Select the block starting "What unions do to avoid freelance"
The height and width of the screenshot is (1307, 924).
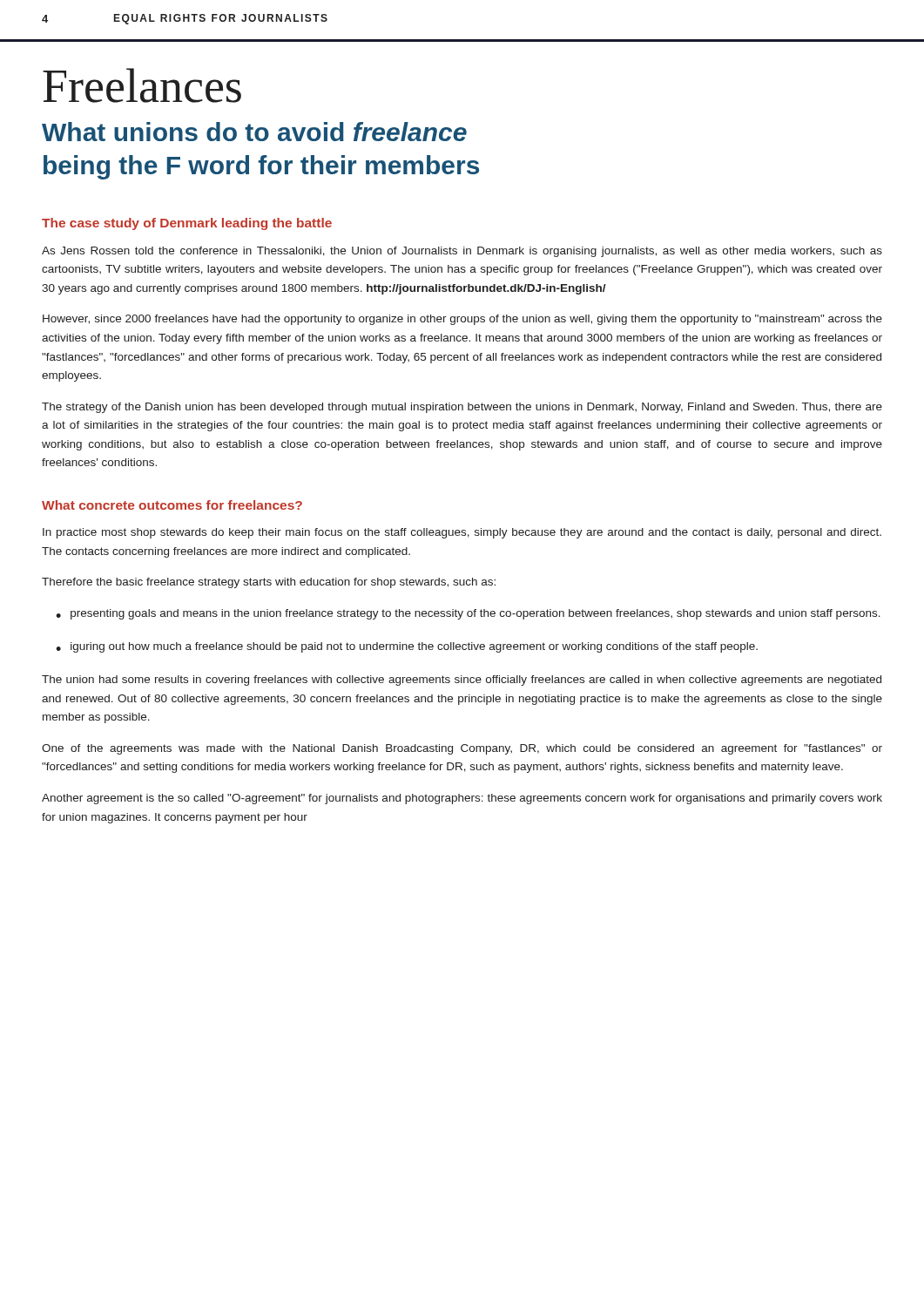tap(261, 149)
